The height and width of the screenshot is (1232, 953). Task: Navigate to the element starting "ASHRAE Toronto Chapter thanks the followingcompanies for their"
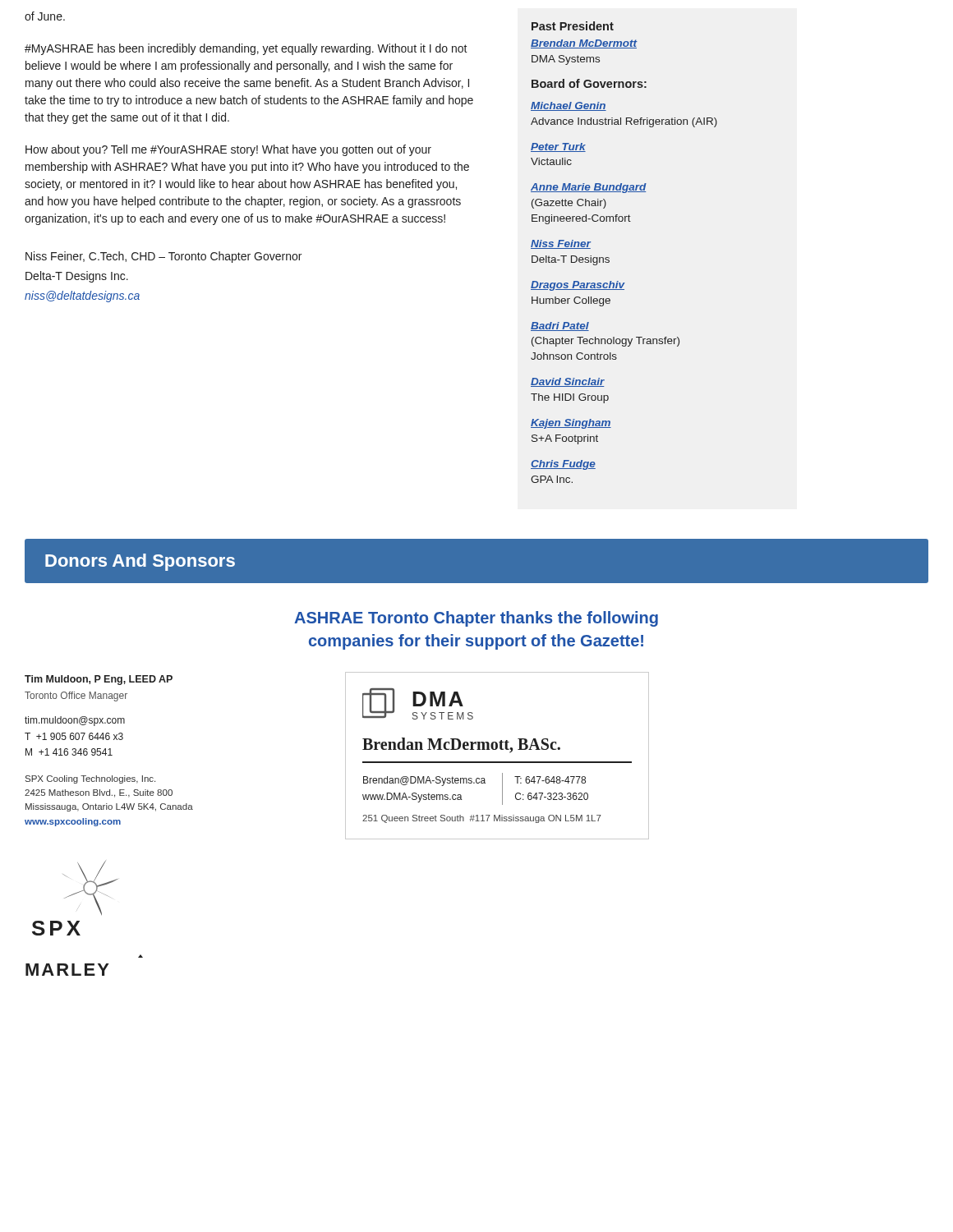(476, 629)
